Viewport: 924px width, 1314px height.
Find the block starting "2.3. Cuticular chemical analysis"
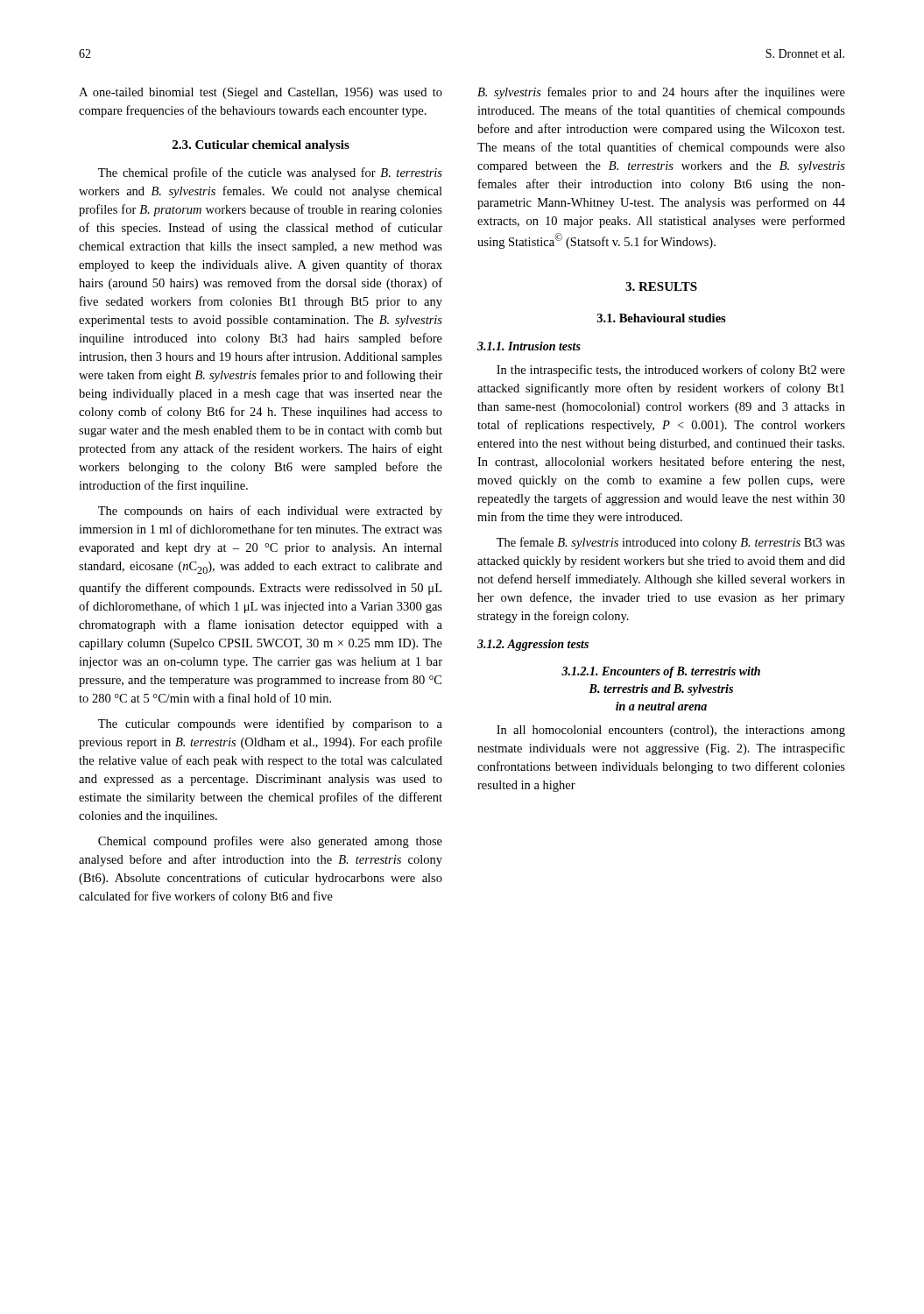261,145
